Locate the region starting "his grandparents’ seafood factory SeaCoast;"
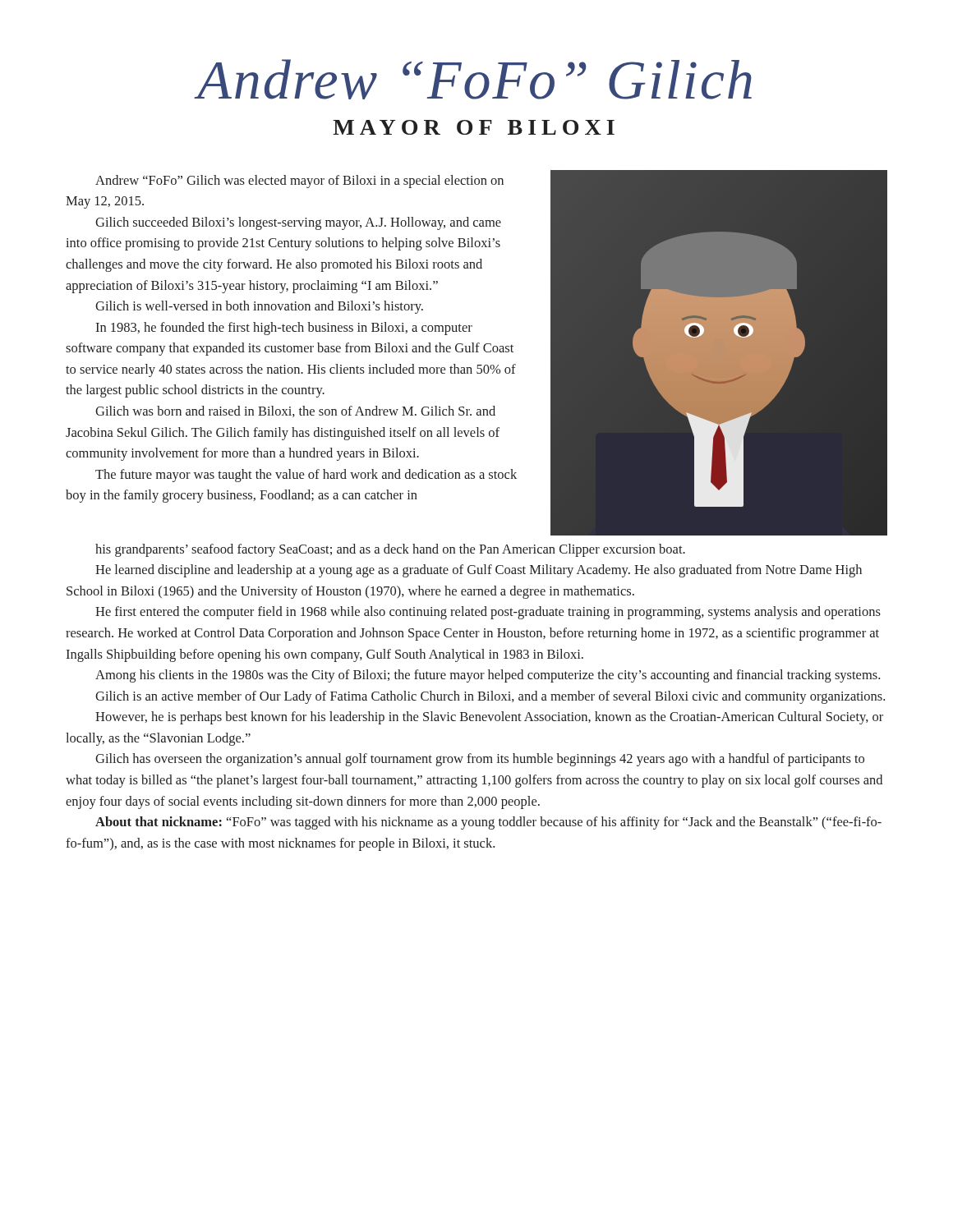953x1232 pixels. tap(476, 549)
